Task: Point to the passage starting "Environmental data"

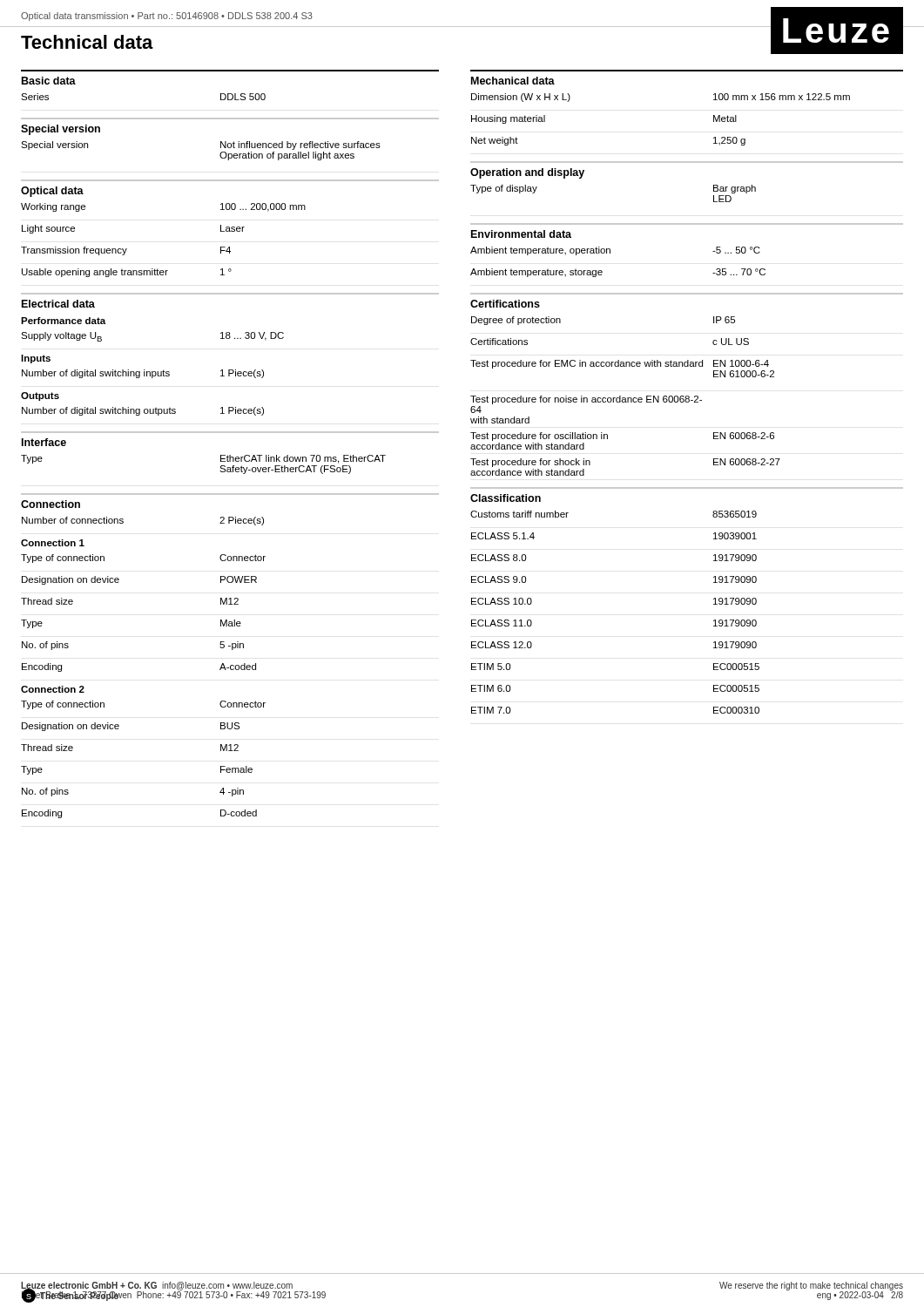Action: 521,234
